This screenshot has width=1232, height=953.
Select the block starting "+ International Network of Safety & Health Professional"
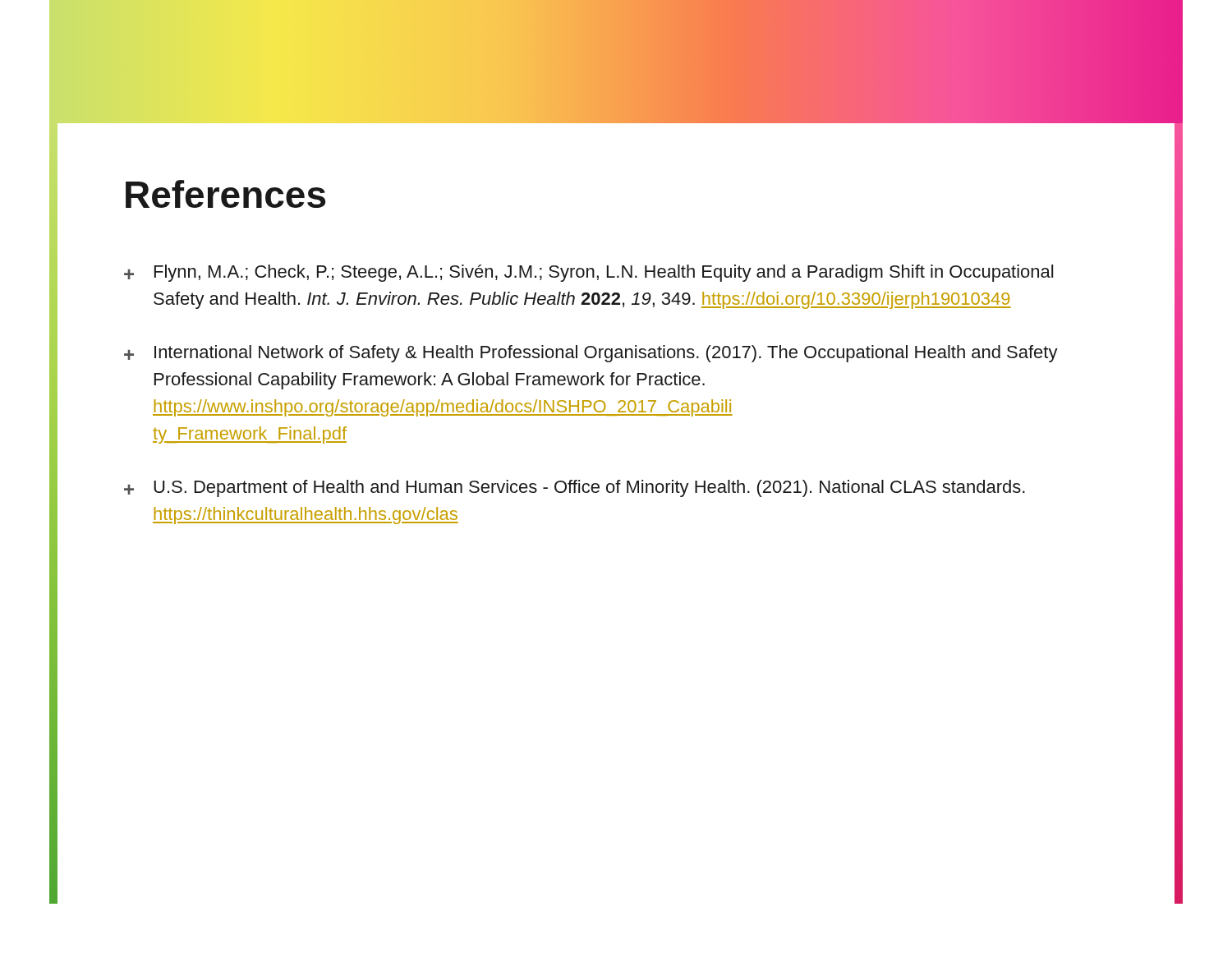click(616, 393)
